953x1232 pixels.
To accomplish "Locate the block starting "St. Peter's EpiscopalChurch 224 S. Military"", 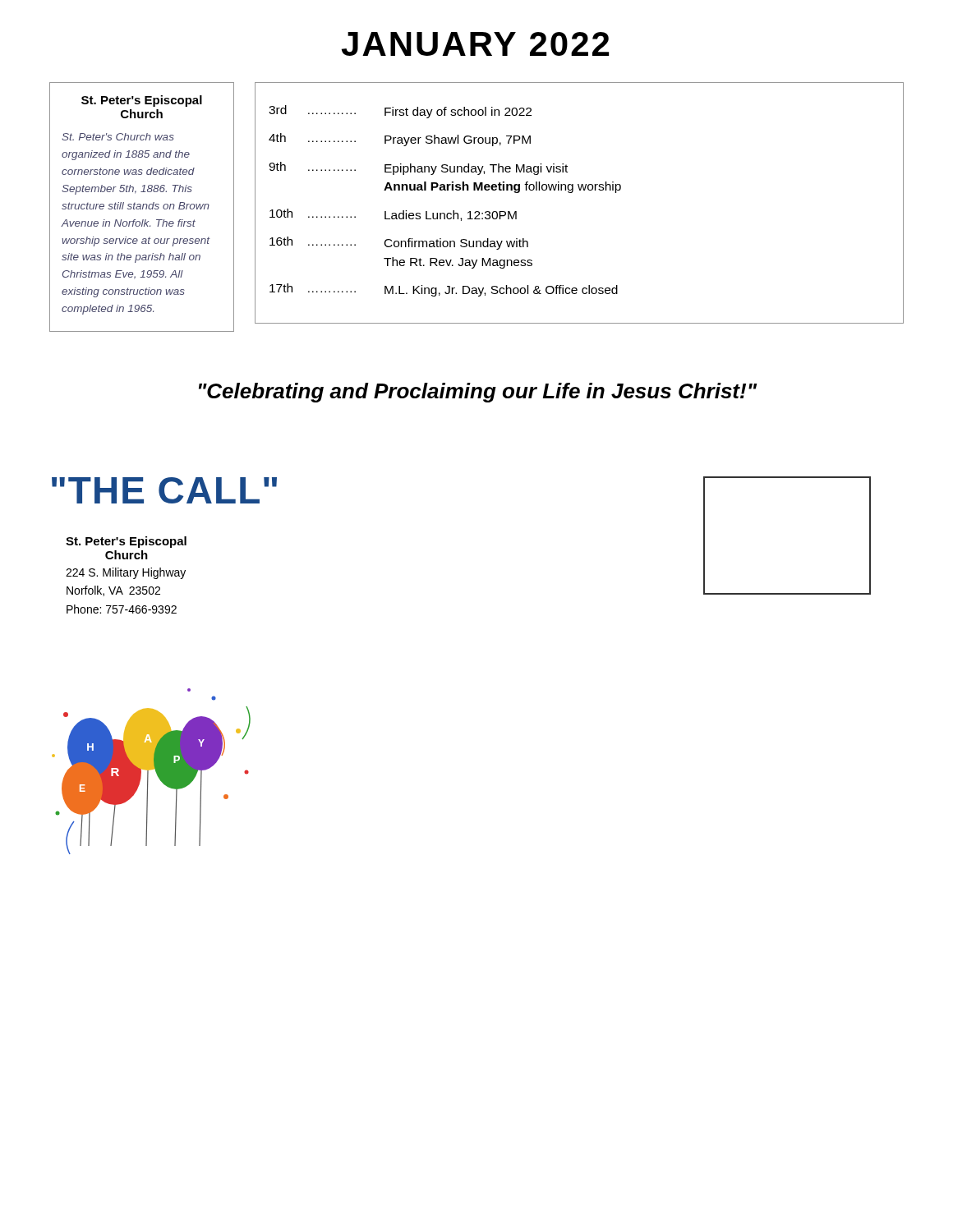I will click(126, 576).
